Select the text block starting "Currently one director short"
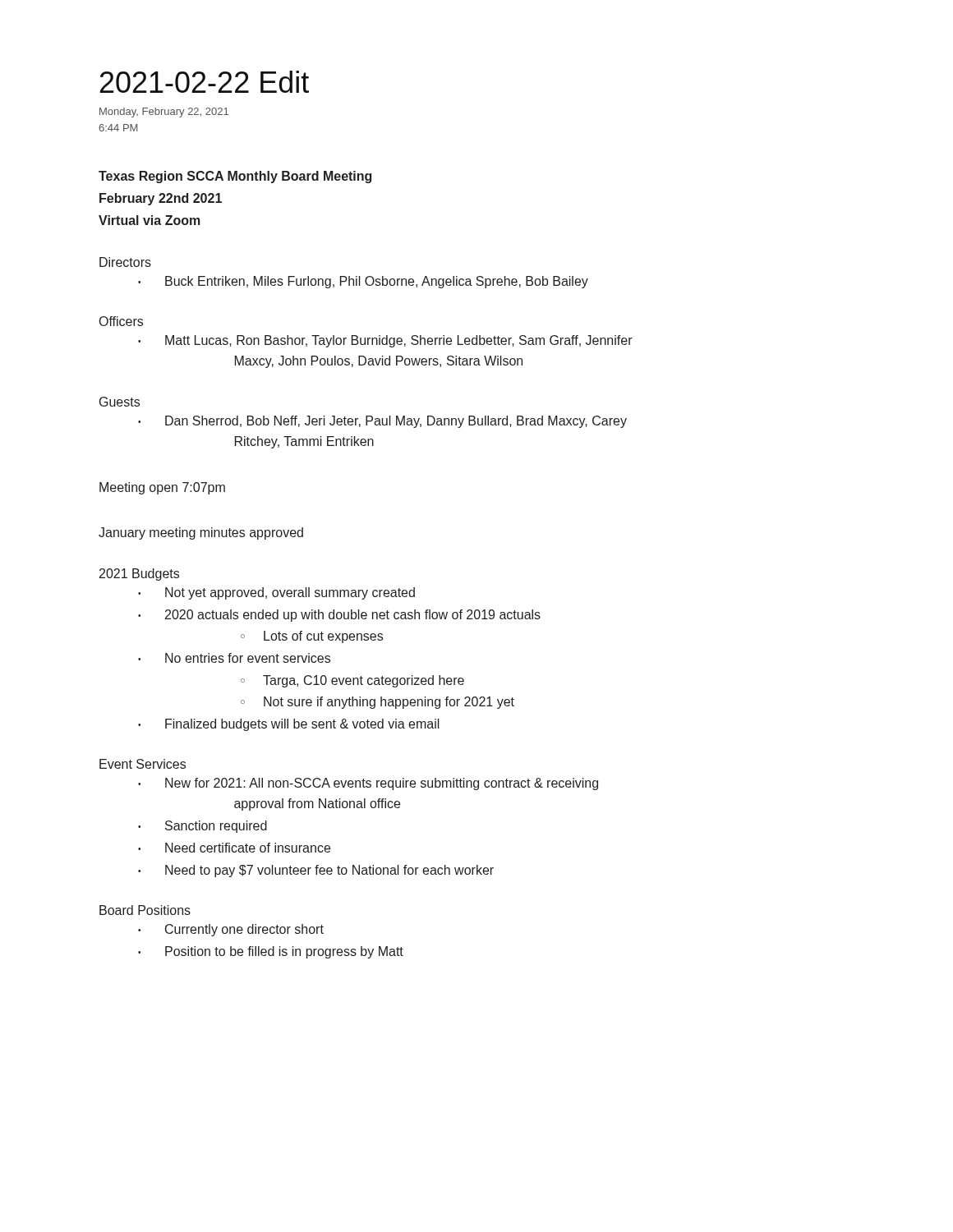The height and width of the screenshot is (1232, 953). pos(244,930)
